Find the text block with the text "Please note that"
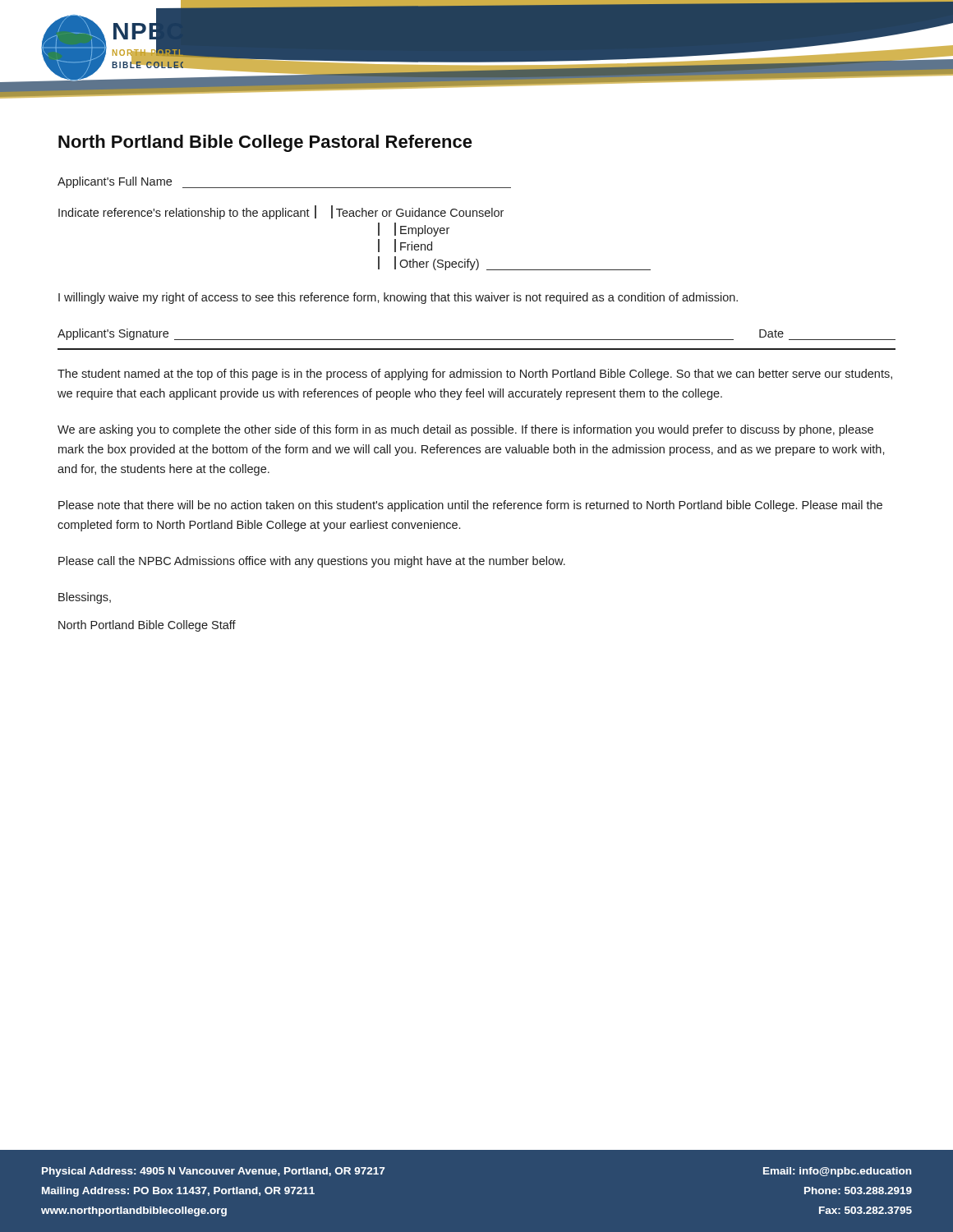Image resolution: width=953 pixels, height=1232 pixels. pos(470,515)
